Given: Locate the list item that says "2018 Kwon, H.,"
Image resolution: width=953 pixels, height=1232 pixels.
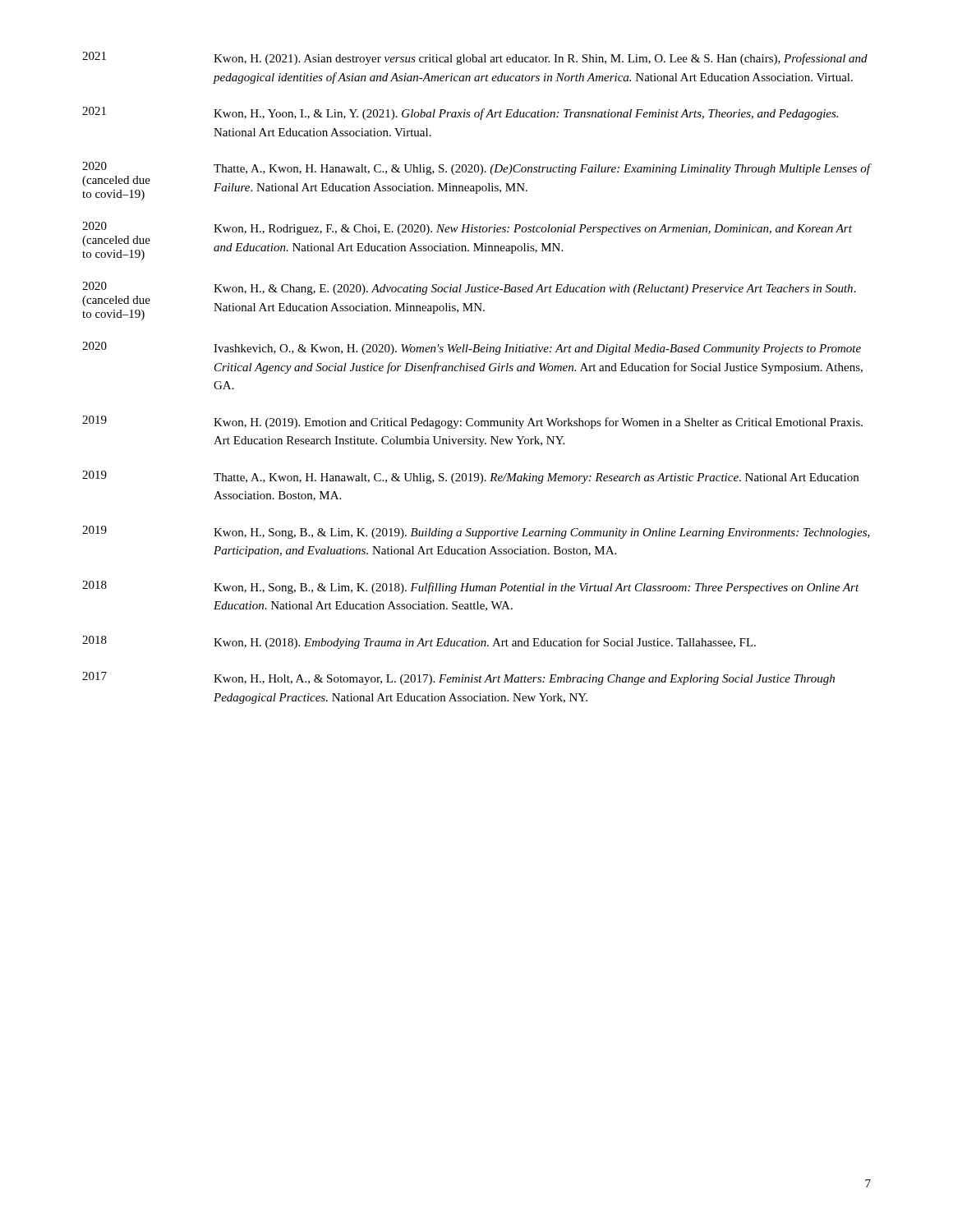Looking at the screenshot, I should [476, 596].
